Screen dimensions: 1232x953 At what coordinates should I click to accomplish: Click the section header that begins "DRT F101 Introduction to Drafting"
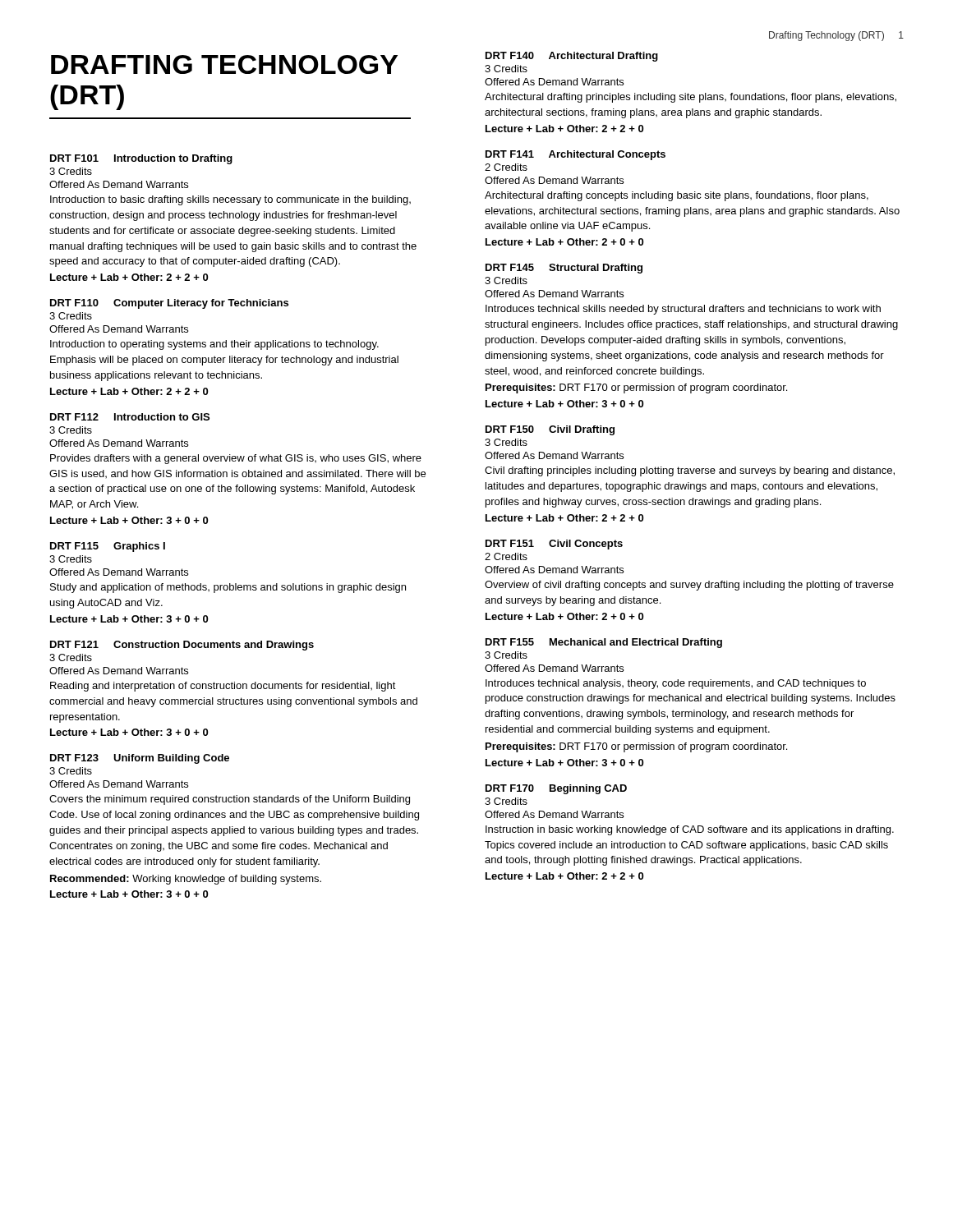click(238, 218)
